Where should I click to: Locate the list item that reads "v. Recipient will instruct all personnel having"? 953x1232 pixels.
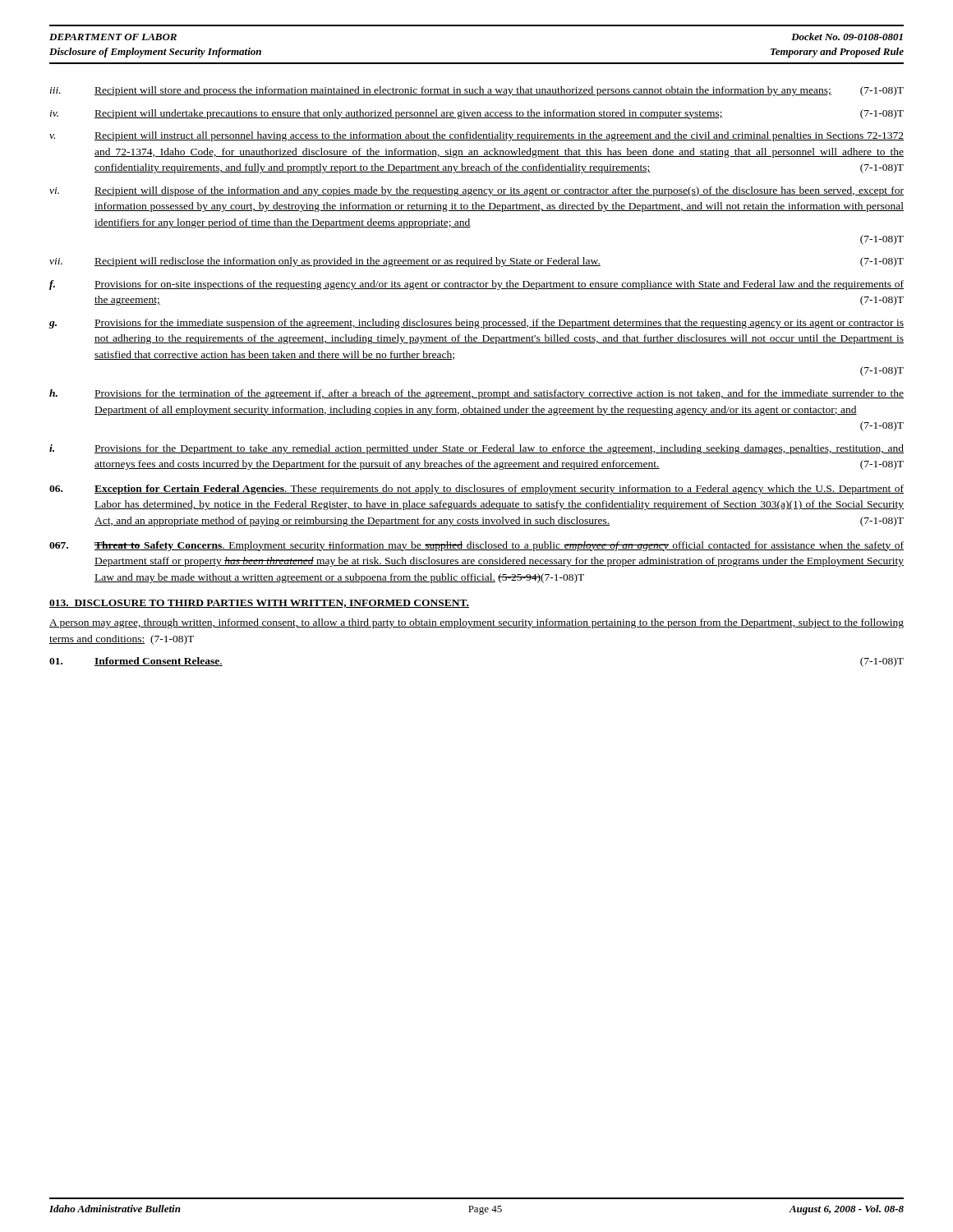[x=476, y=151]
